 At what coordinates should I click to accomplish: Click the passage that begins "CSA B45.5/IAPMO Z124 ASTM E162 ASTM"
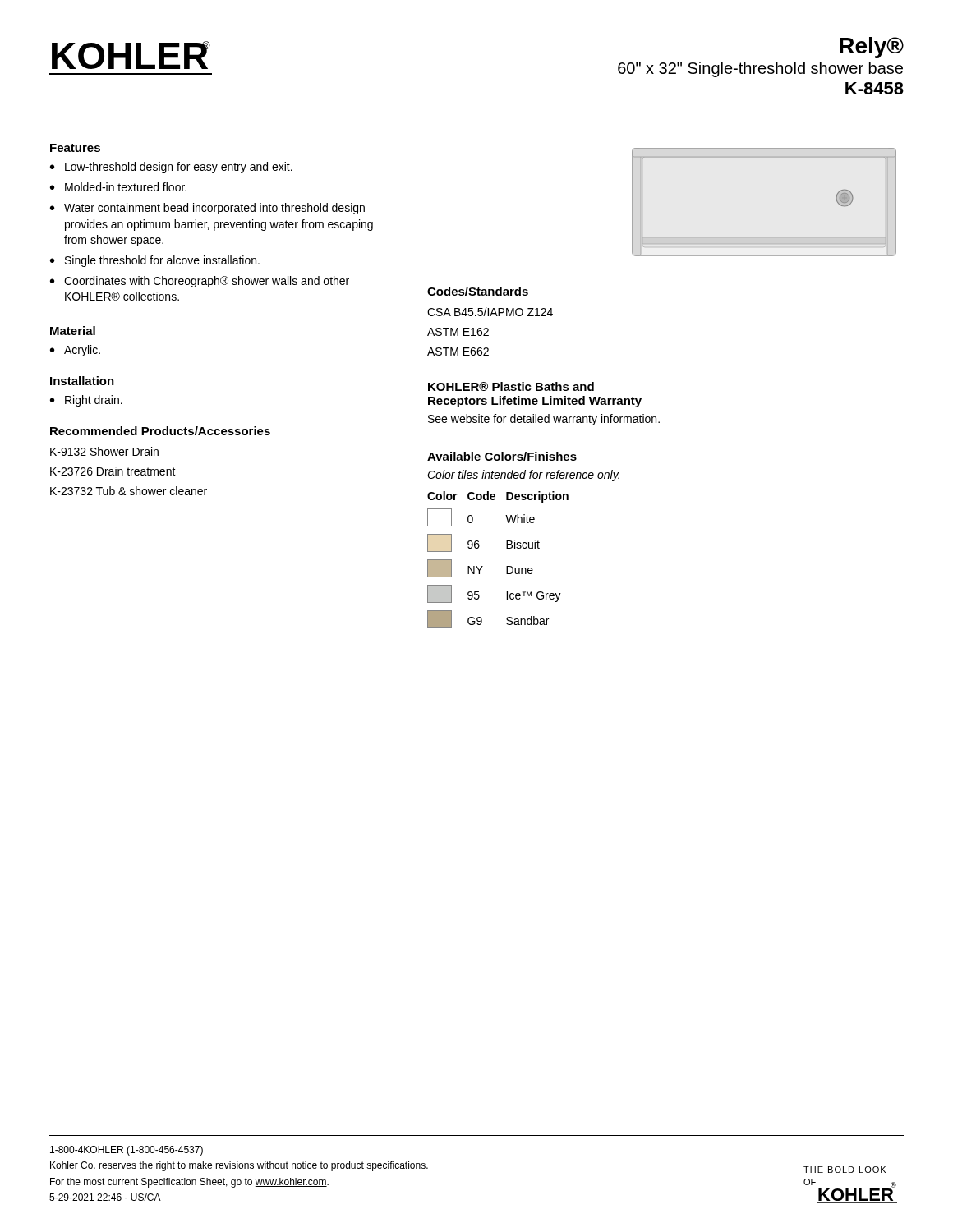point(490,332)
